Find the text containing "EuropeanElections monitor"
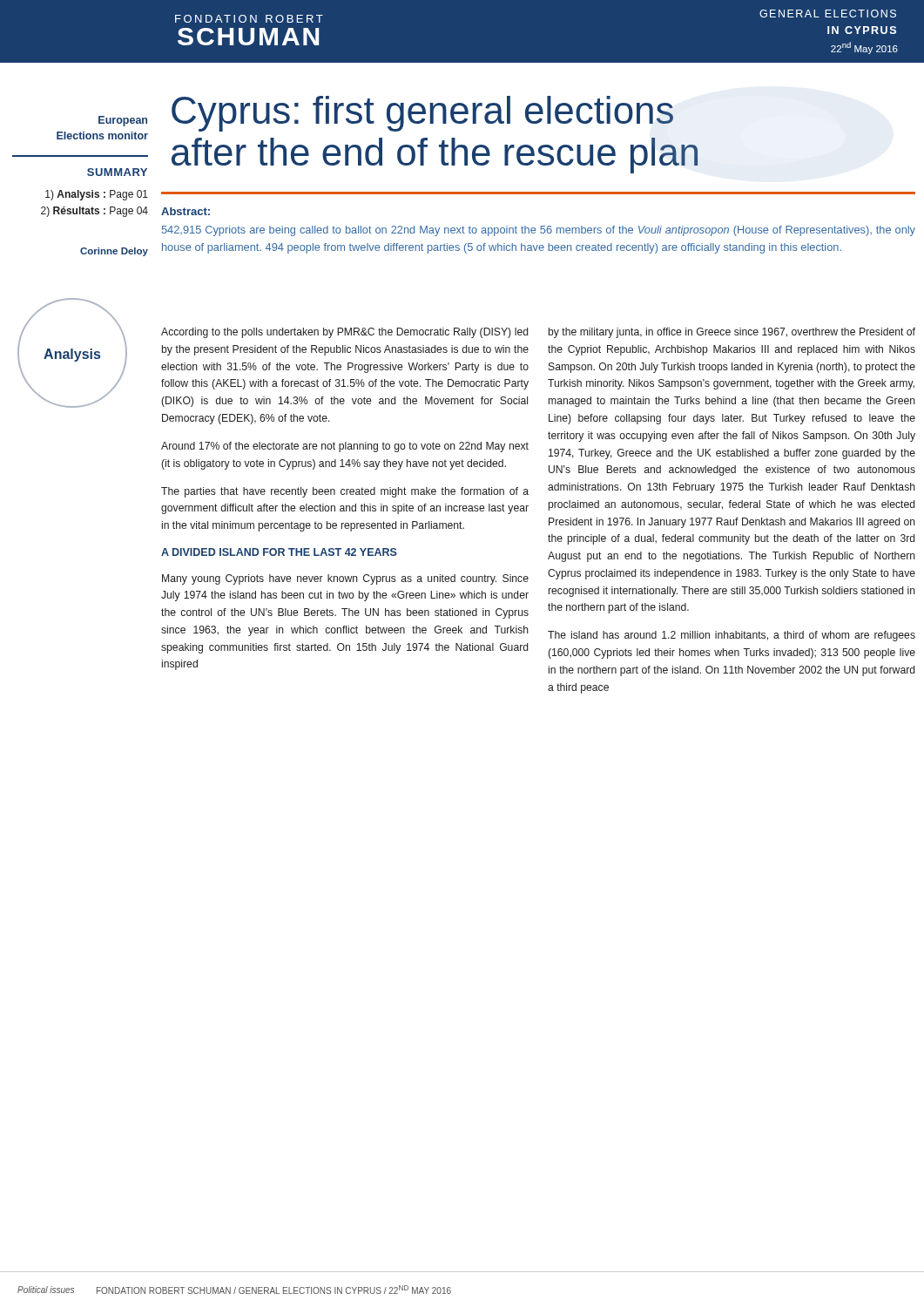The image size is (924, 1307). pos(102,128)
